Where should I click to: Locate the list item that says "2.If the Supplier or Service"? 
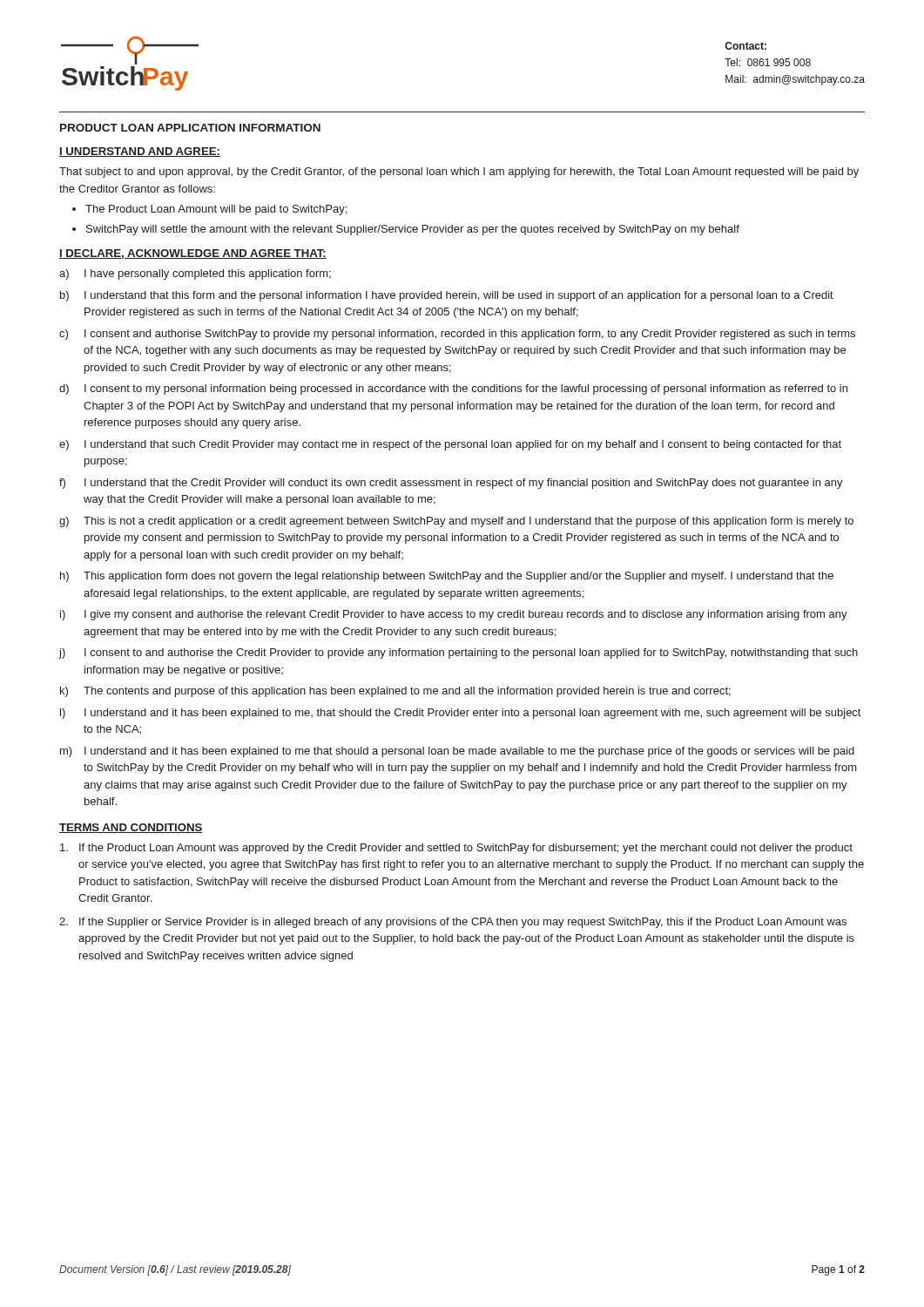point(462,938)
